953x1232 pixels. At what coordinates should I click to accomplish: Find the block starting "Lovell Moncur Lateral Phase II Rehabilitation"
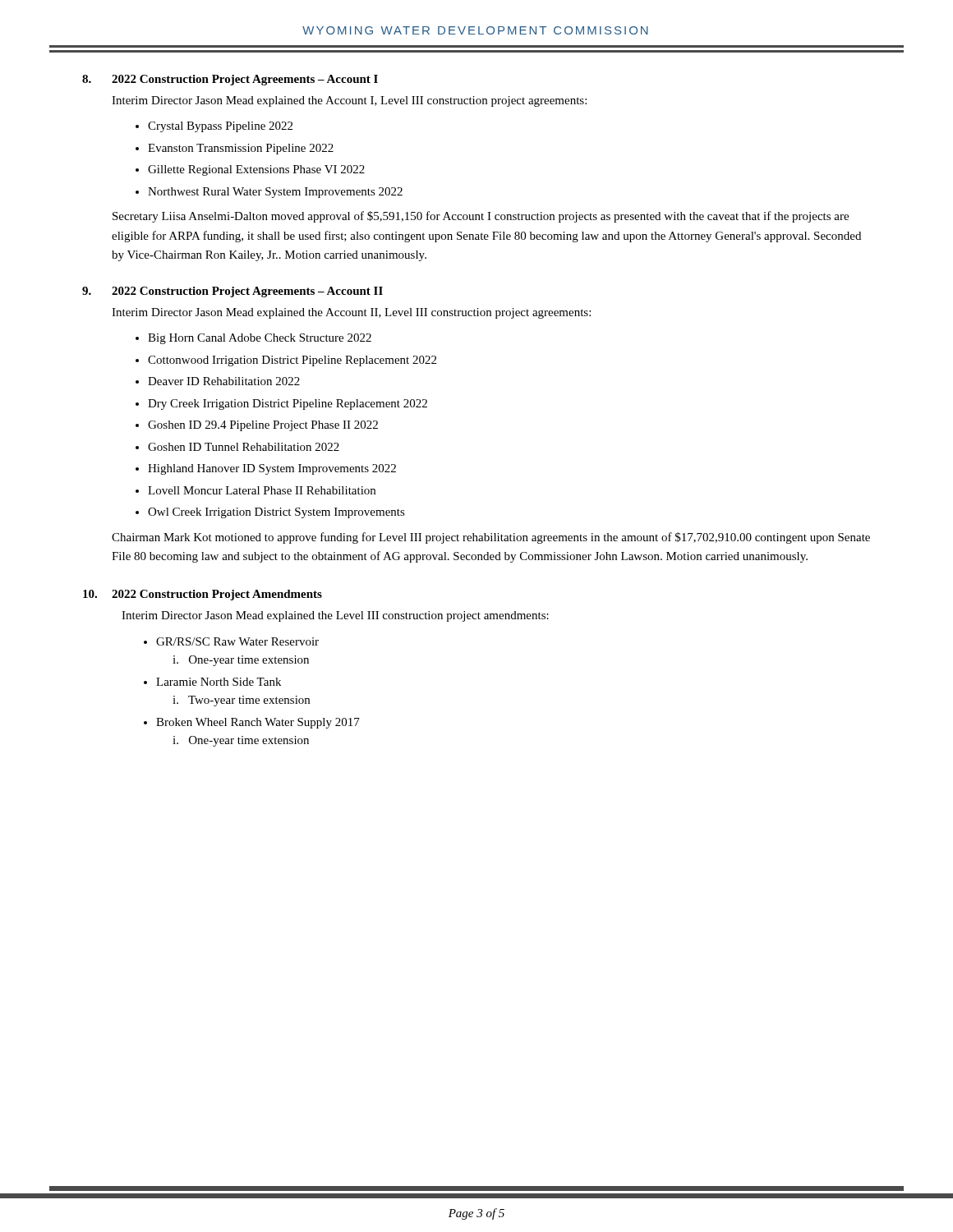point(262,490)
